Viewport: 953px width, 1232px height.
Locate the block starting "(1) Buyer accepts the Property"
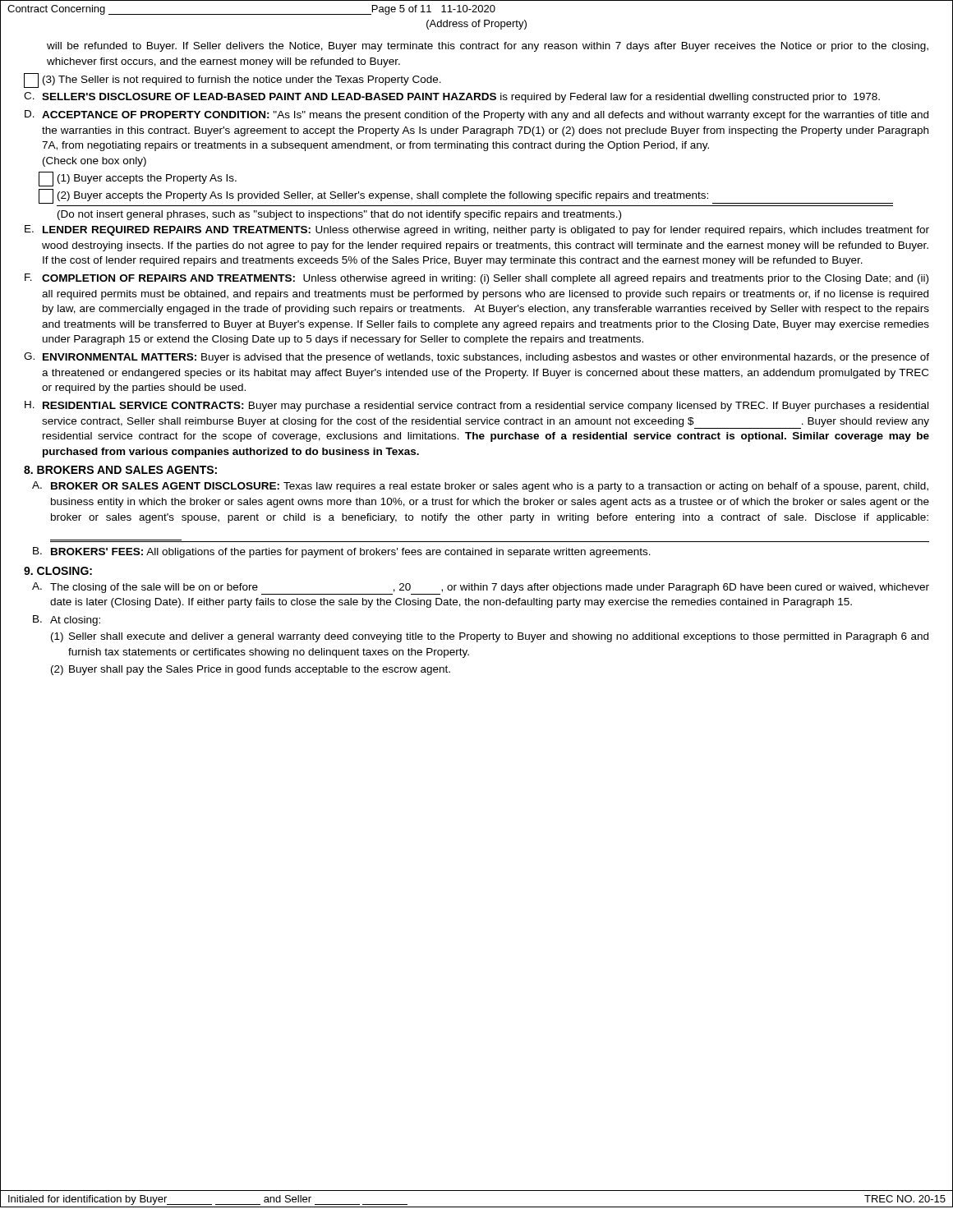[x=138, y=179]
